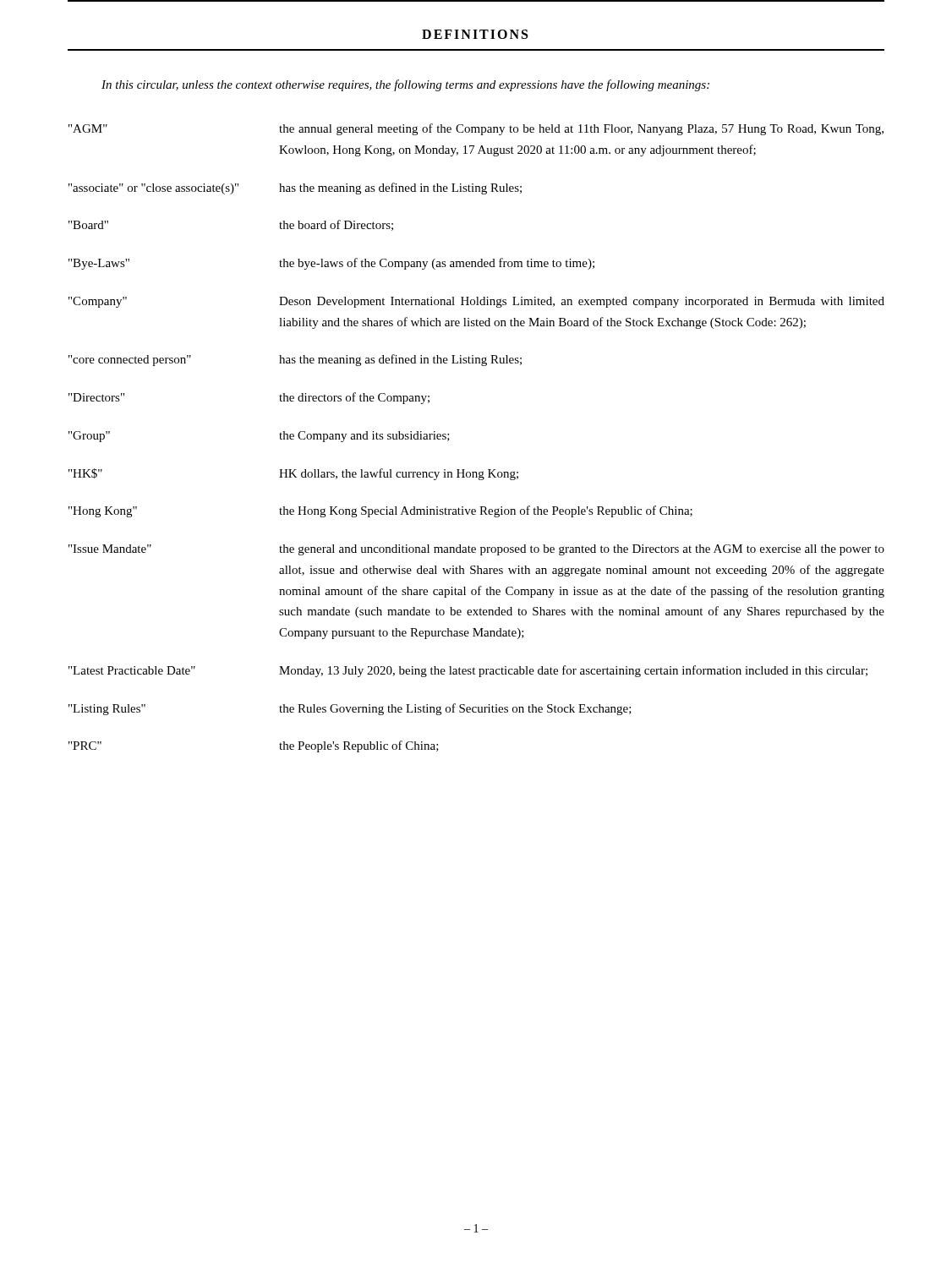Locate the block of text that opens with ""Group" the Company and"
Screen dimensions: 1268x952
click(87, 437)
